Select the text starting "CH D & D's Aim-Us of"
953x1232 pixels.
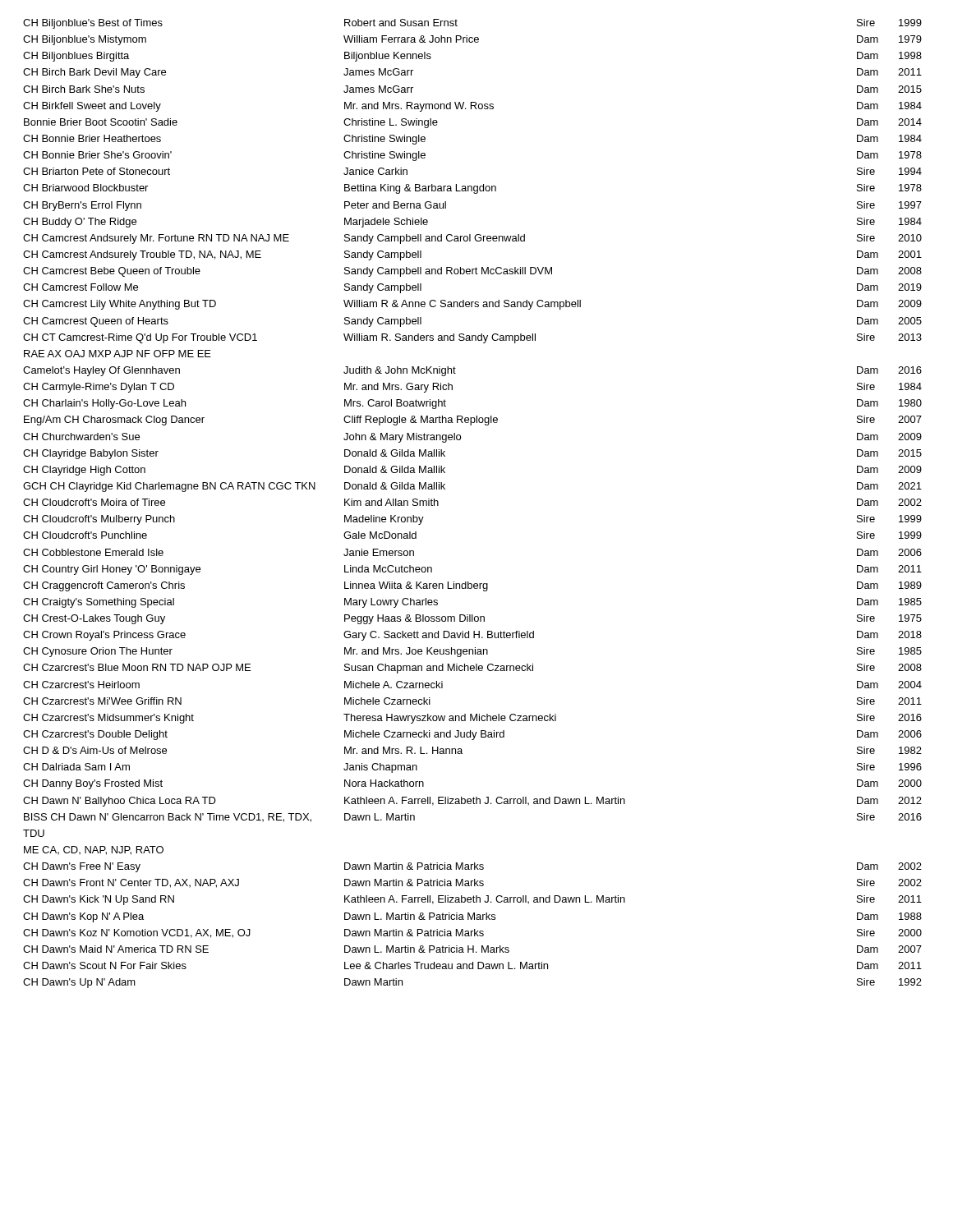coord(93,750)
